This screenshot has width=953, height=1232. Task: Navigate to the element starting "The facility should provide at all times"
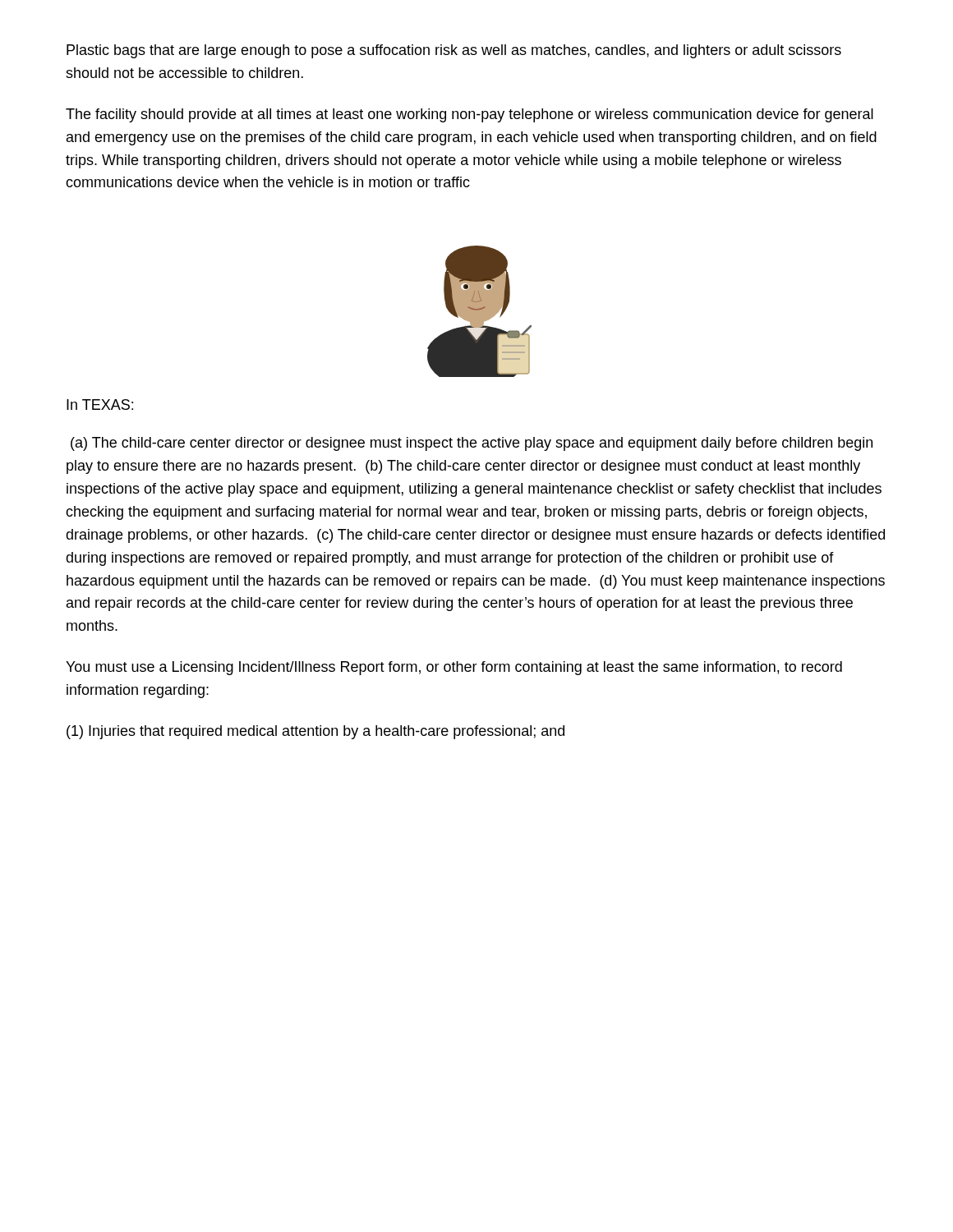tap(471, 148)
